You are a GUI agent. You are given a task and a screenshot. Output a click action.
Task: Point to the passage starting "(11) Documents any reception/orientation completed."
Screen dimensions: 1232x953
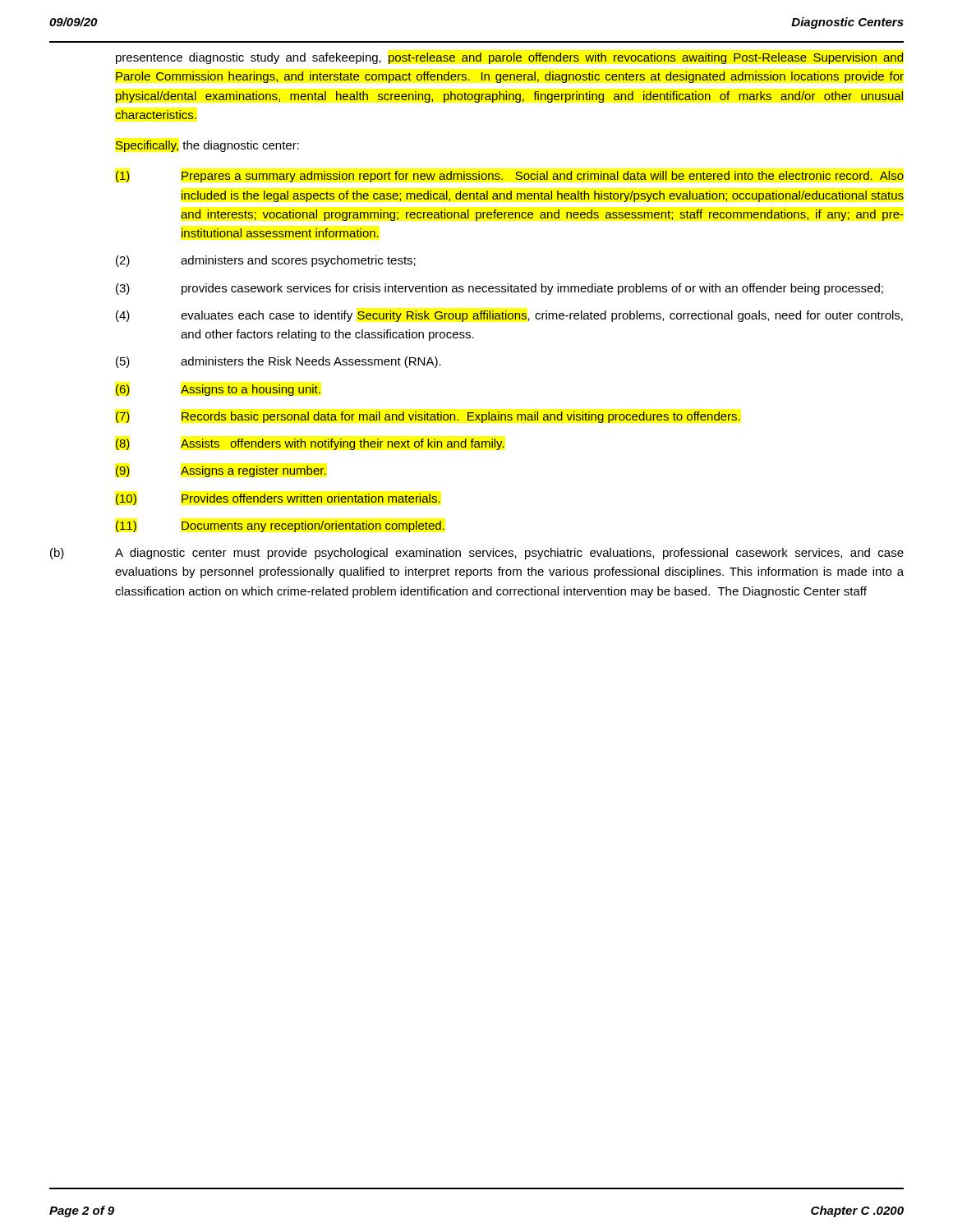click(x=280, y=526)
